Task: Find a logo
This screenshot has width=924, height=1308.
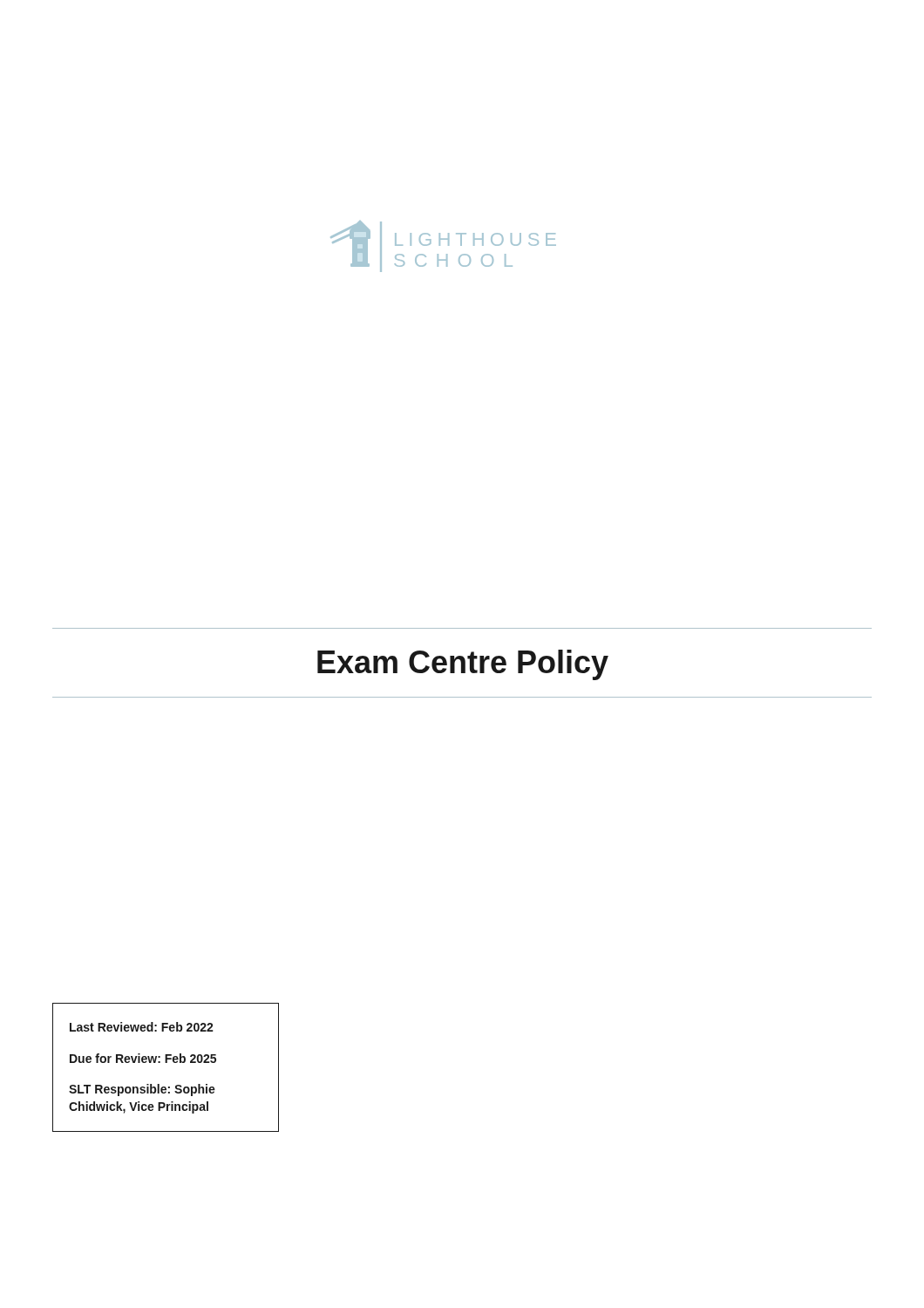Action: coord(462,235)
